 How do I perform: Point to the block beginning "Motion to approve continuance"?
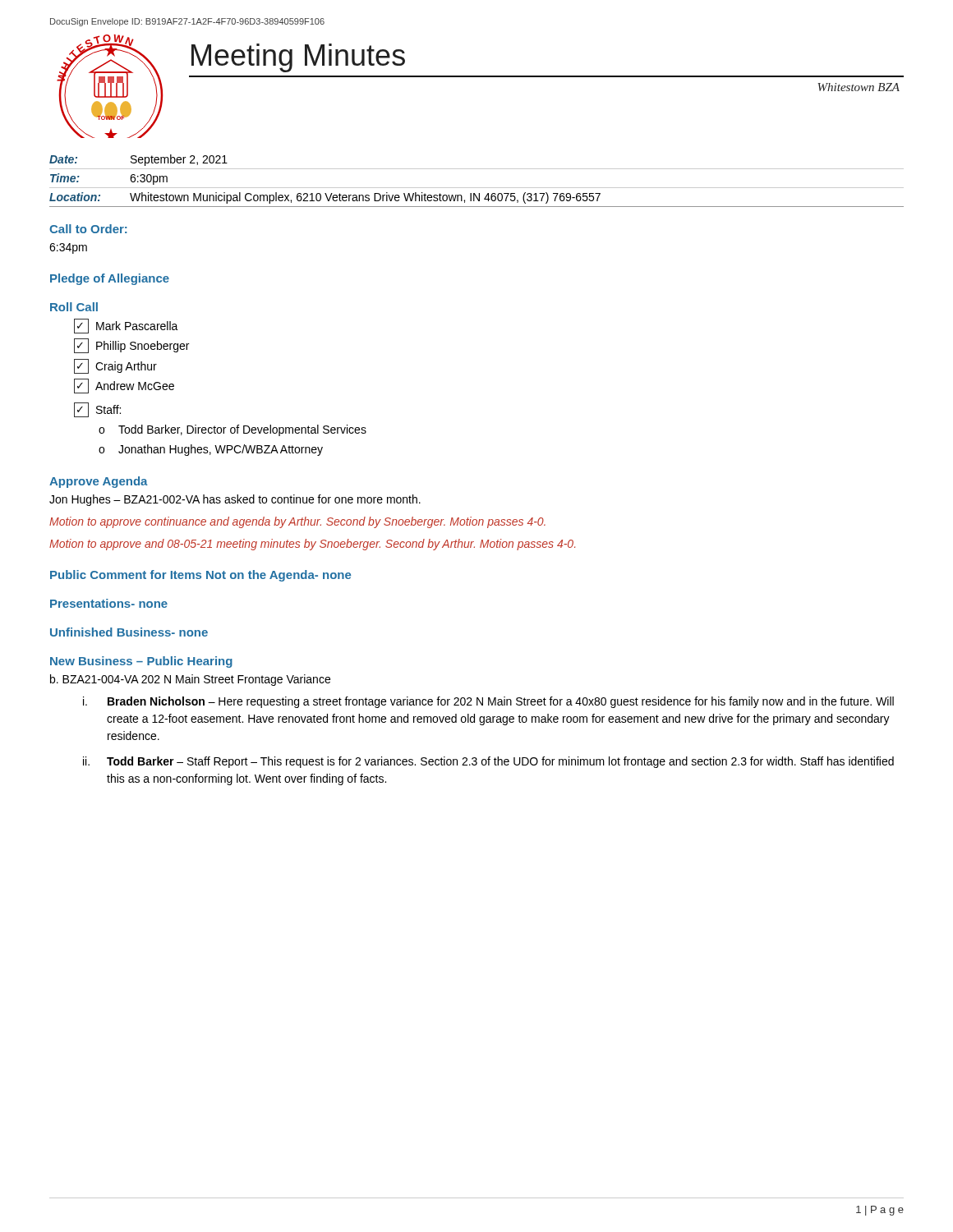298,521
